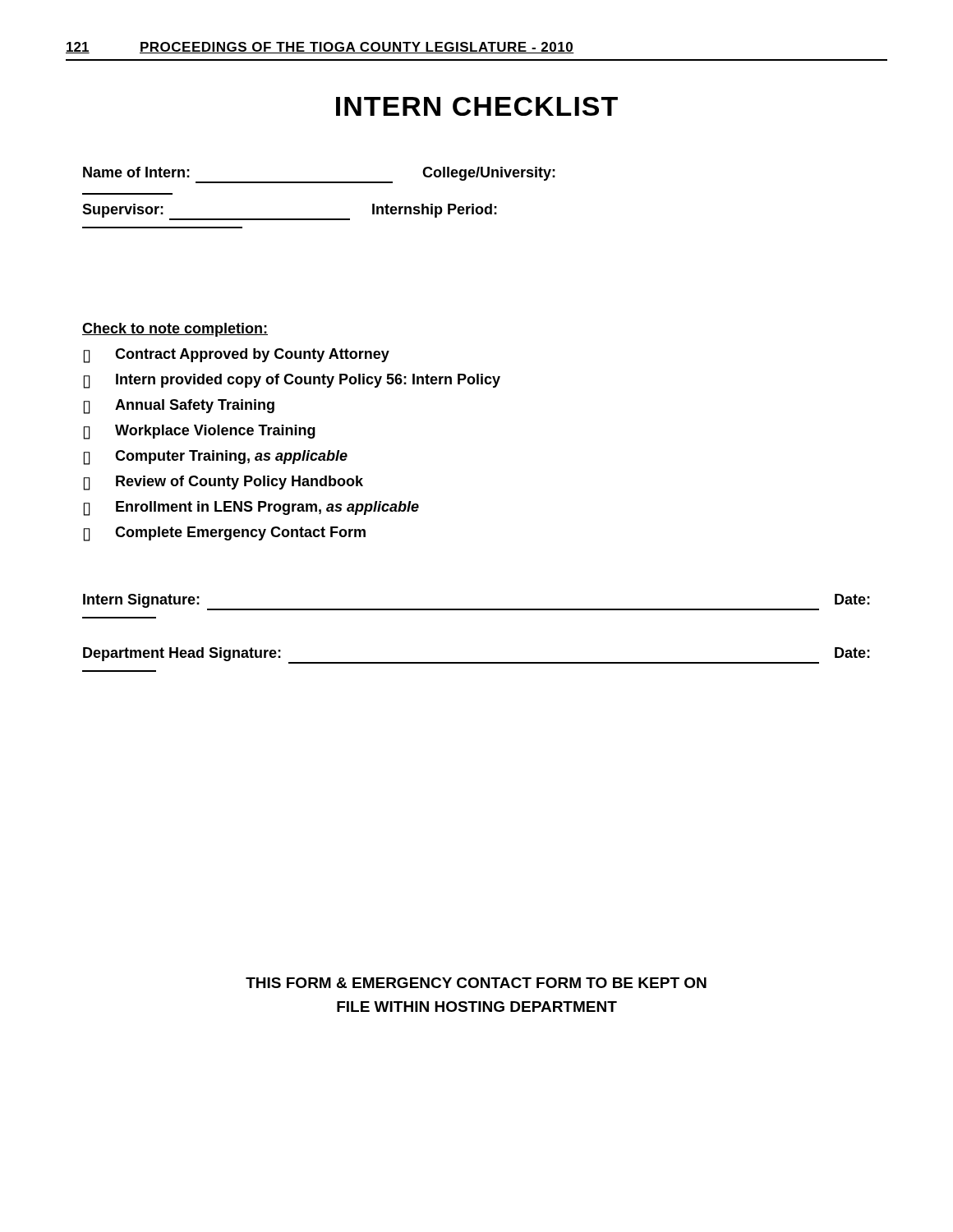Click on the text that reads "Name of Intern: College/University:"

pyautogui.click(x=319, y=174)
